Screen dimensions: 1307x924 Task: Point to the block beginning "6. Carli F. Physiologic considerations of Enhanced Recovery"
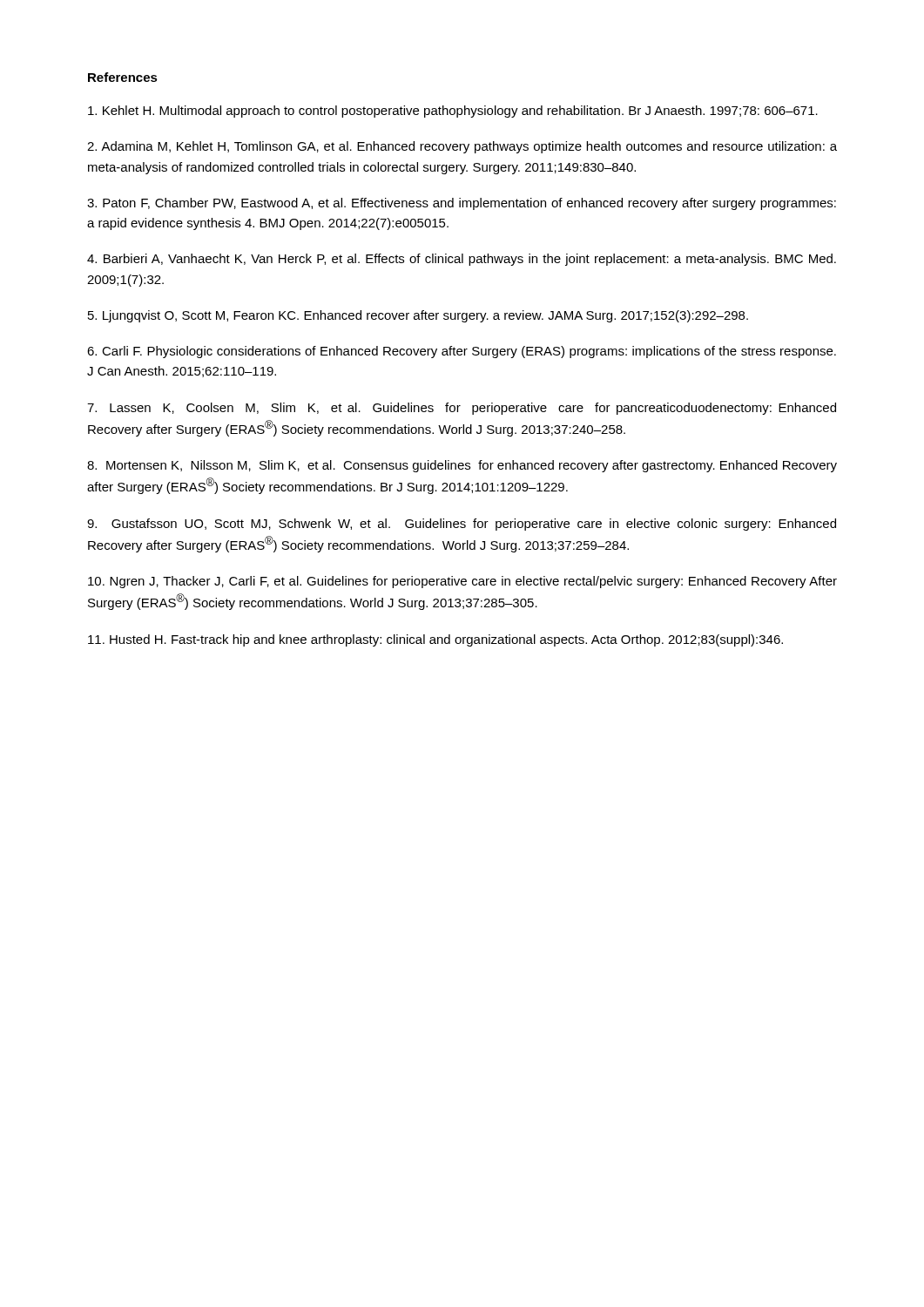[462, 361]
